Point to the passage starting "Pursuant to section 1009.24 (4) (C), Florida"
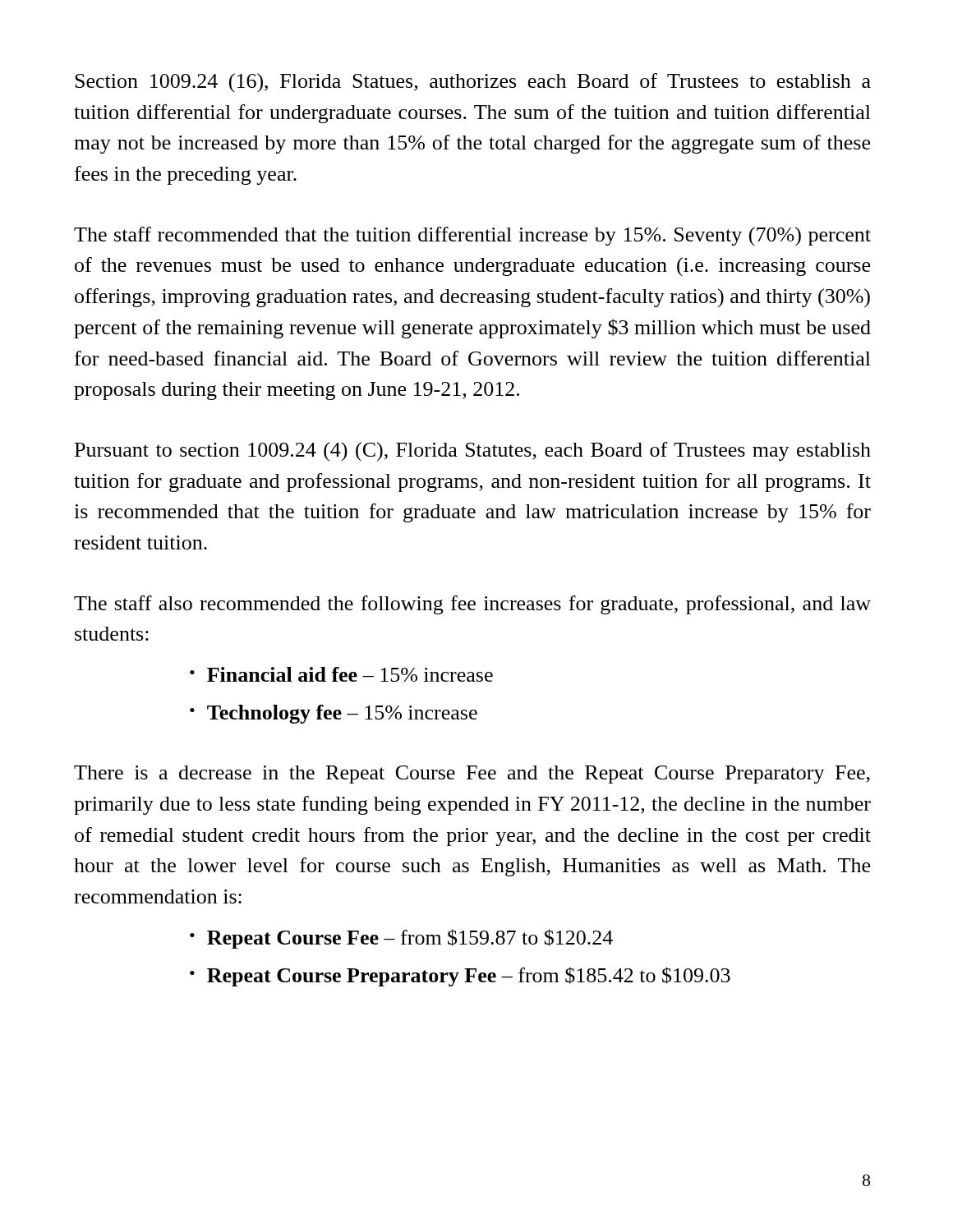Screen dimensions: 1232x953 coord(472,496)
